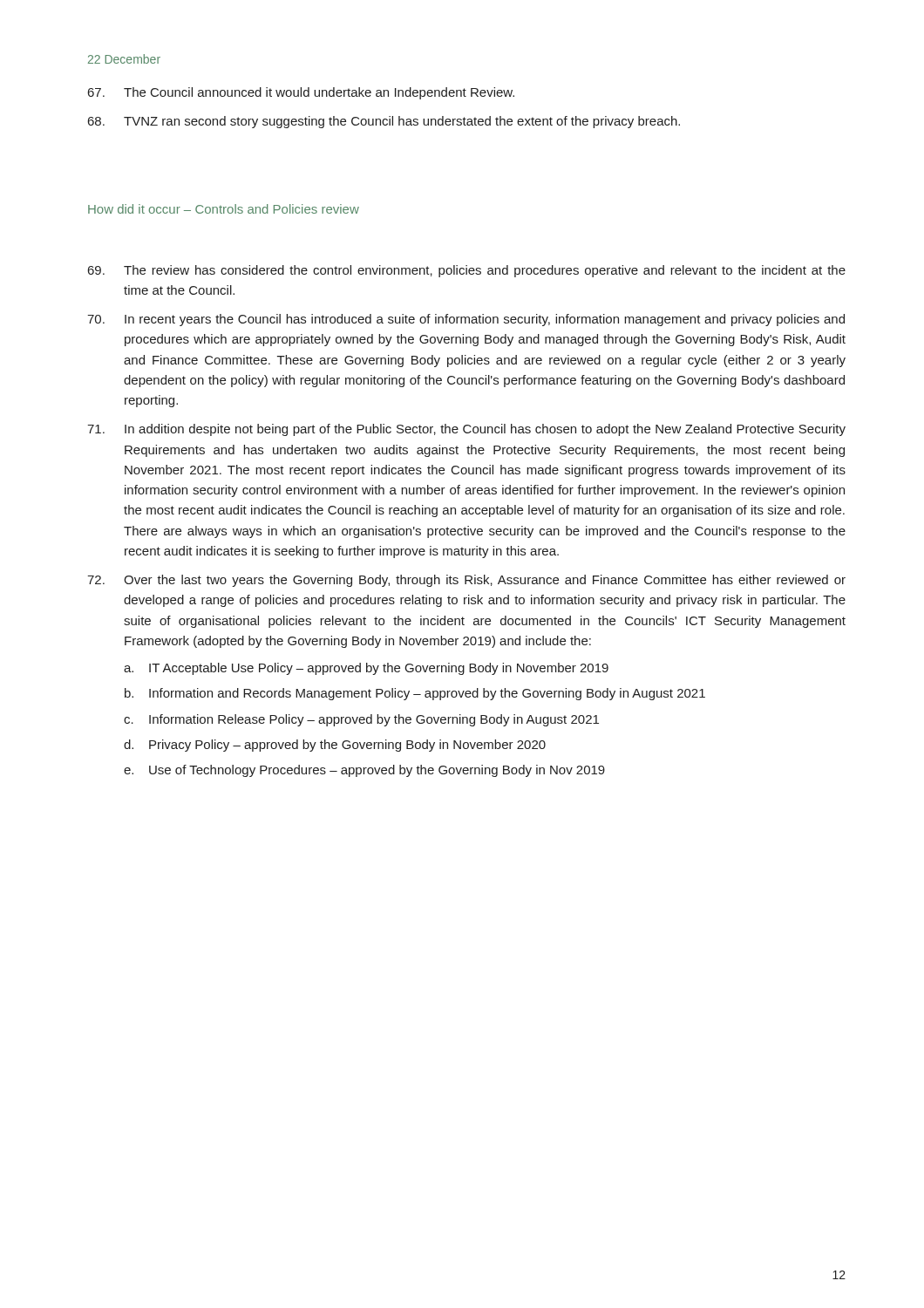The width and height of the screenshot is (924, 1308).
Task: Click on the block starting "How did it"
Action: pos(223,208)
